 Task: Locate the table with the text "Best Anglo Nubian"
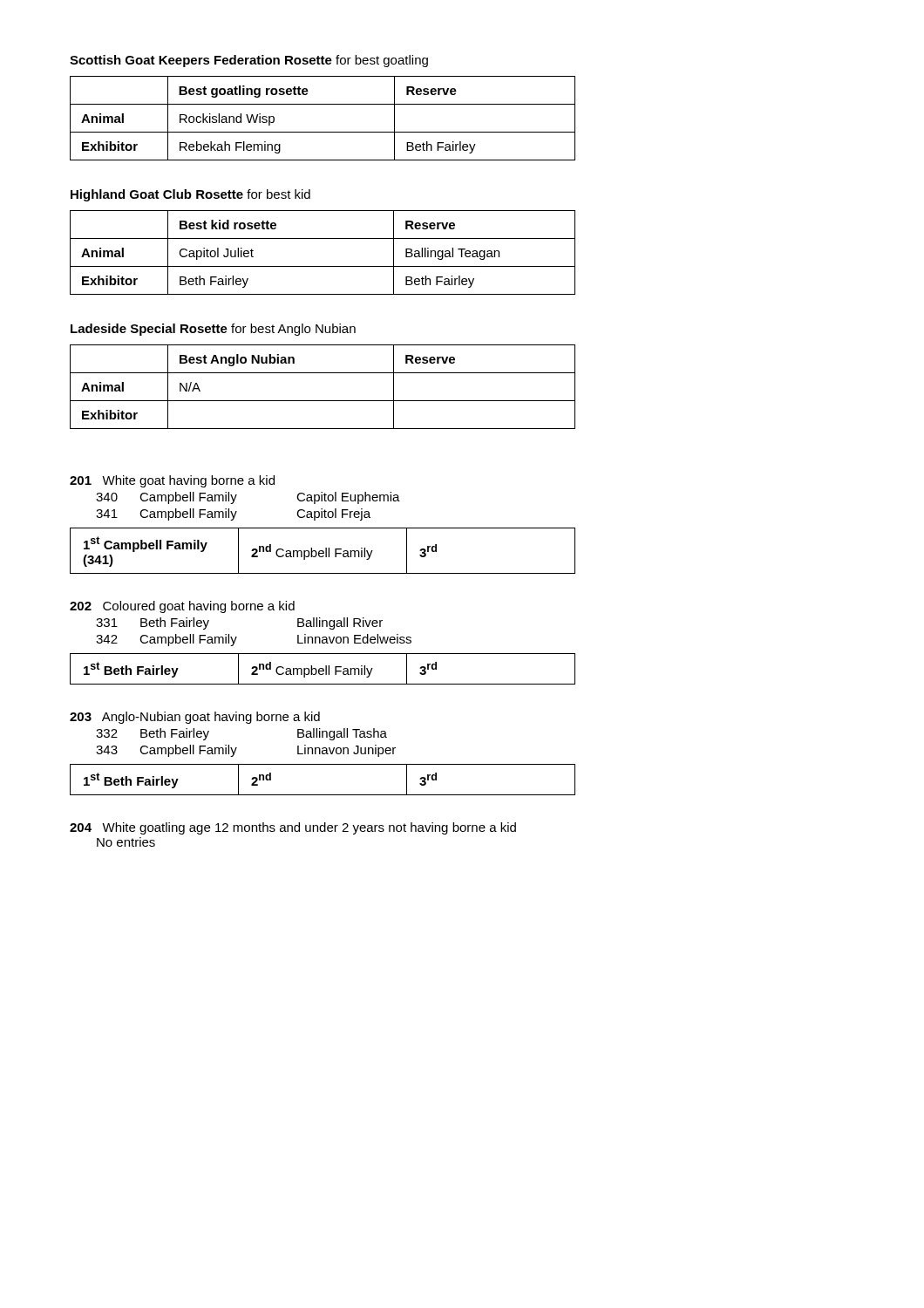point(462,387)
